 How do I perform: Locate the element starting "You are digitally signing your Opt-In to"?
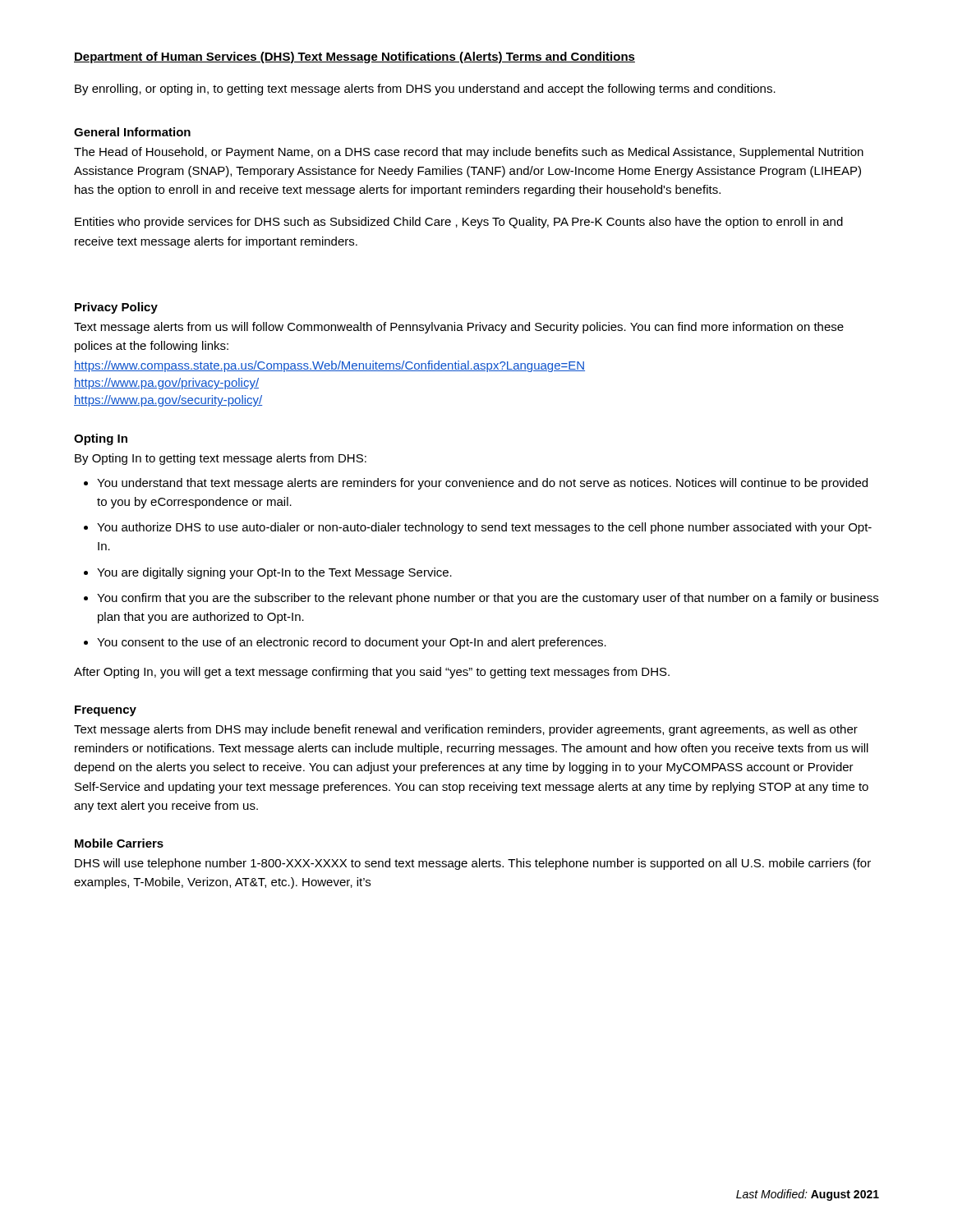[x=275, y=572]
